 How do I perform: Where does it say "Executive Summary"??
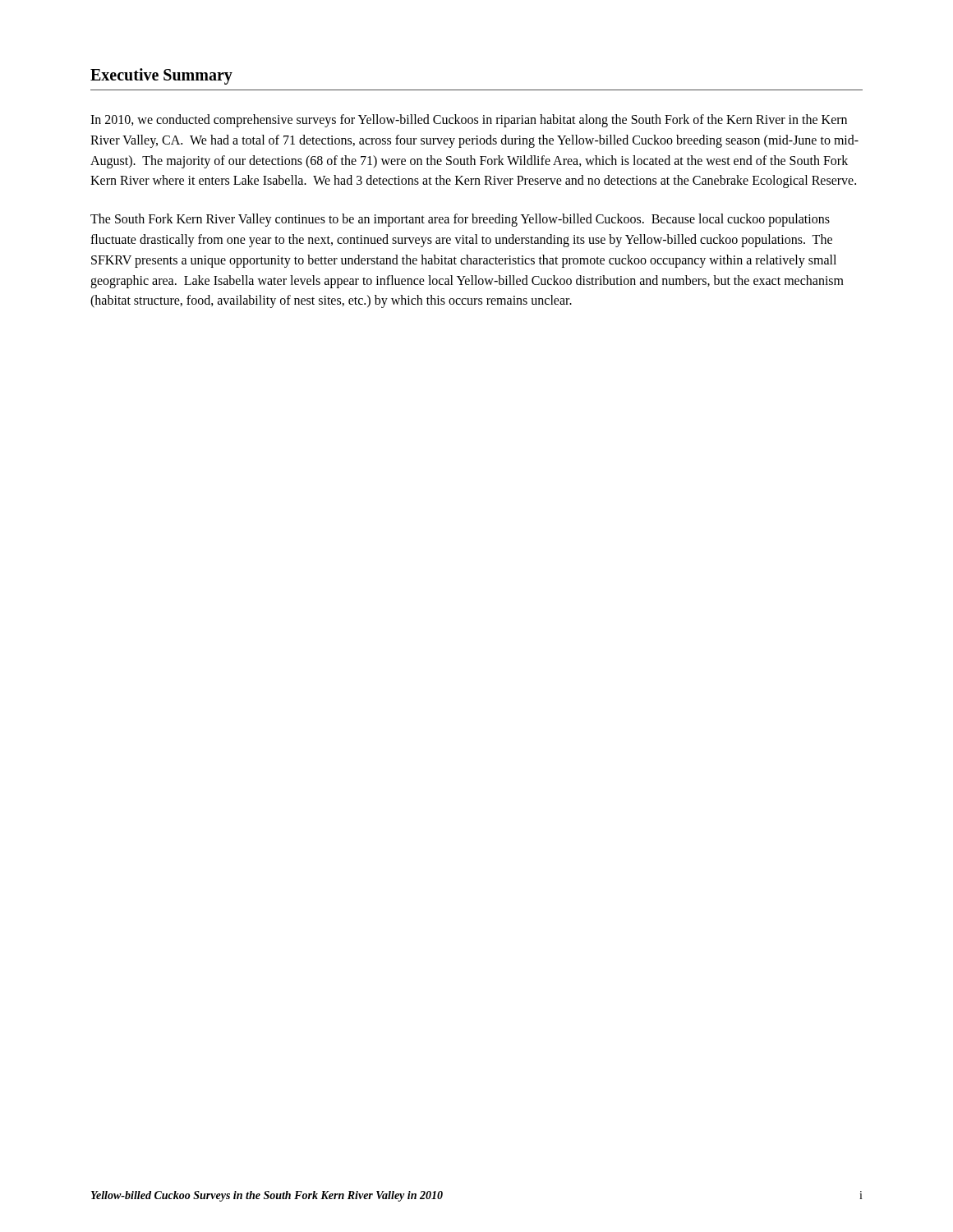click(x=161, y=75)
